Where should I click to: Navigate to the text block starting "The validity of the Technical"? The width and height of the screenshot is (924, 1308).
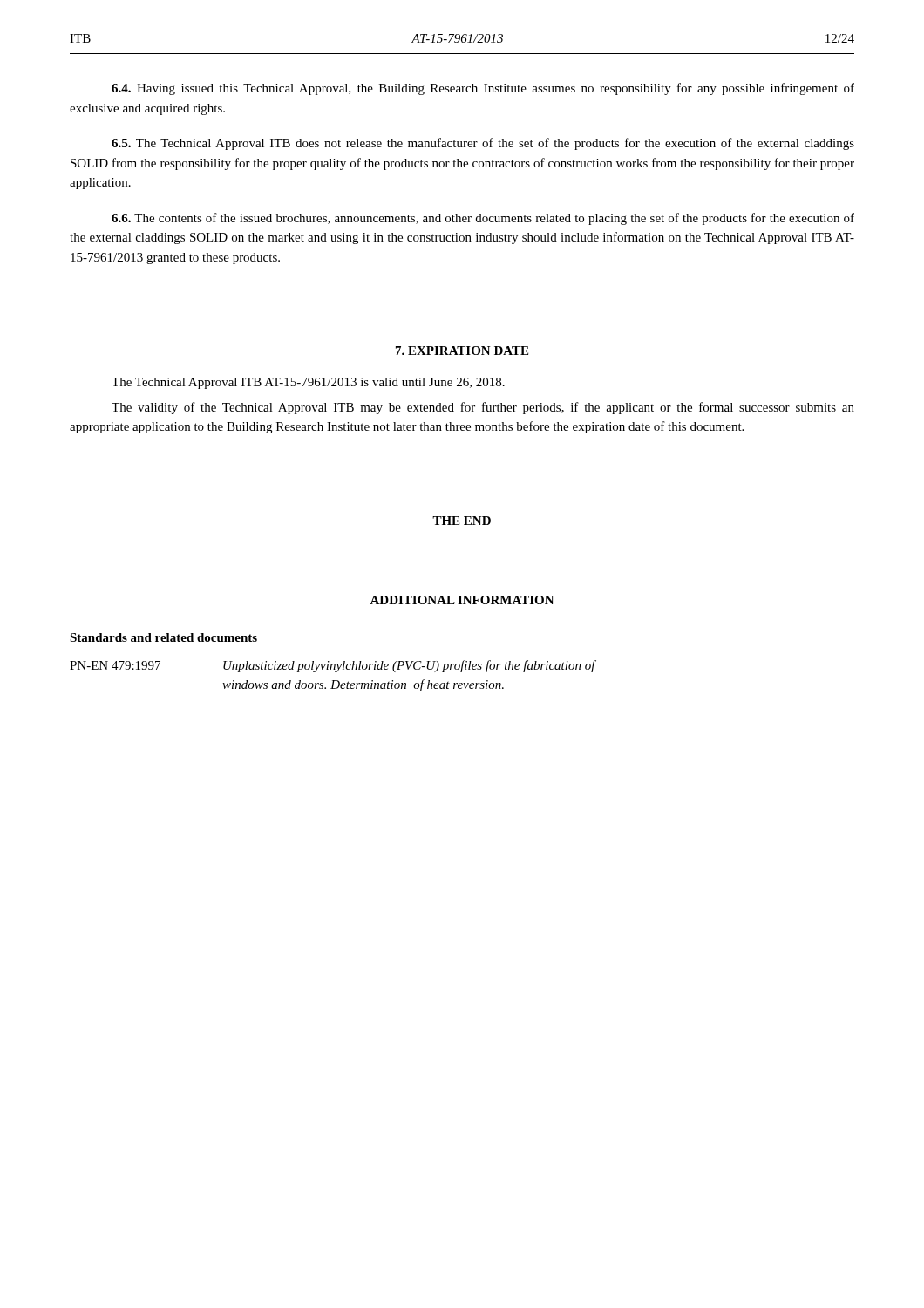(x=462, y=417)
